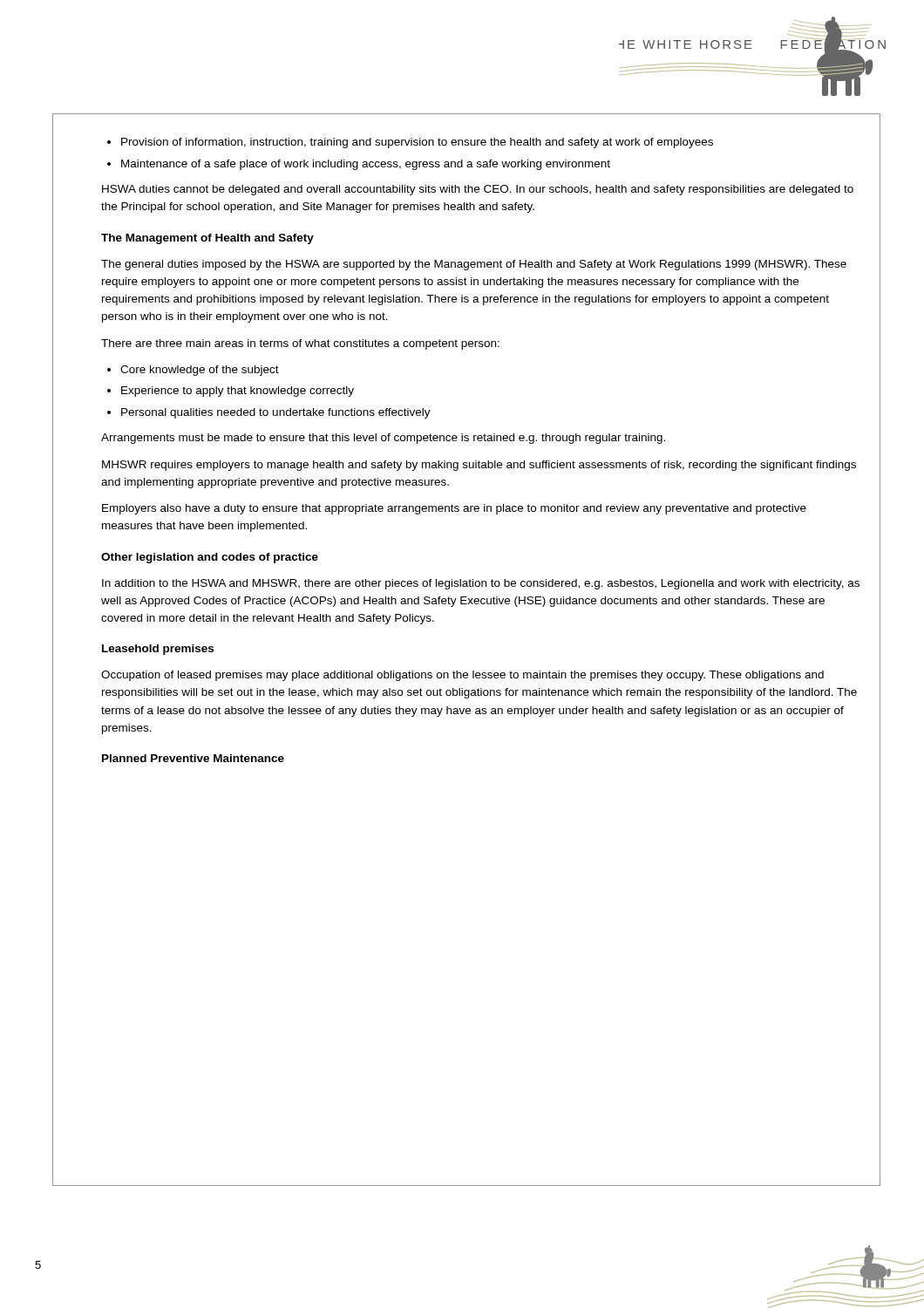The width and height of the screenshot is (924, 1308).
Task: Locate the block of text that opens with "Maintenance of a safe place"
Action: (x=365, y=163)
